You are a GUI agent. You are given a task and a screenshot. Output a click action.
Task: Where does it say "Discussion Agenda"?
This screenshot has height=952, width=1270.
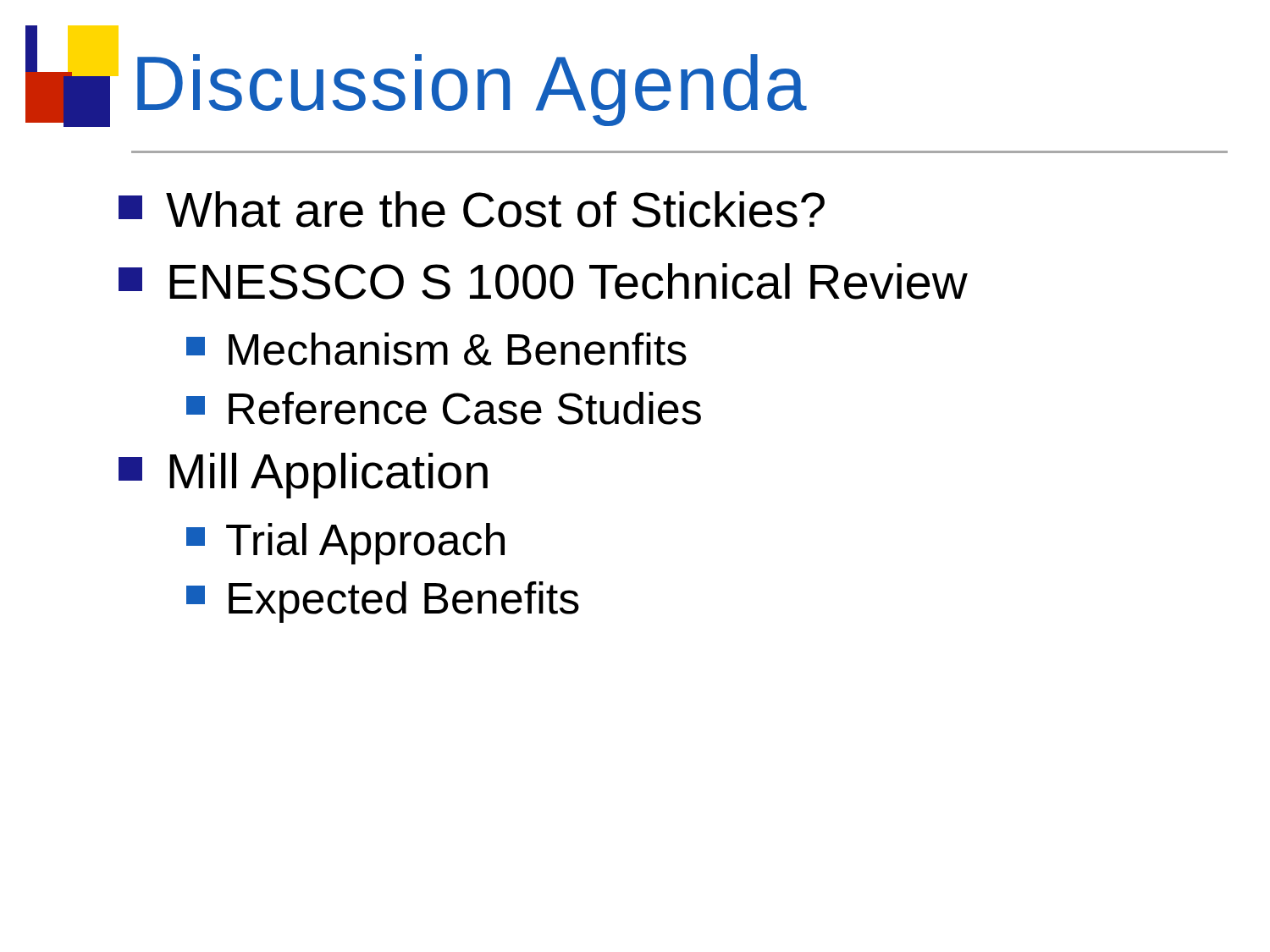(470, 84)
